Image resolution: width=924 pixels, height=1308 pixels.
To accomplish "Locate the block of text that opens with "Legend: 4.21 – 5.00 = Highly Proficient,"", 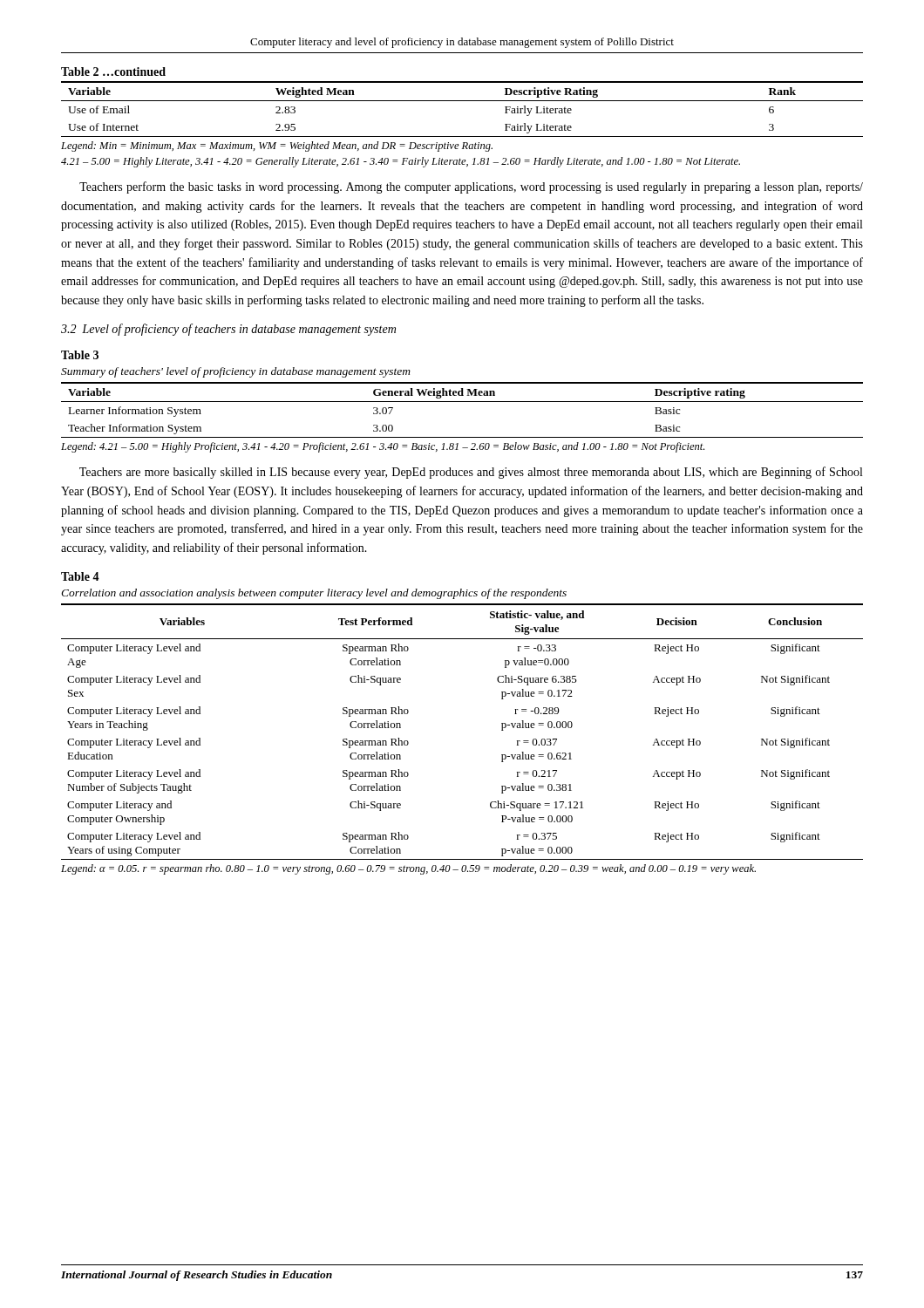I will (x=383, y=446).
